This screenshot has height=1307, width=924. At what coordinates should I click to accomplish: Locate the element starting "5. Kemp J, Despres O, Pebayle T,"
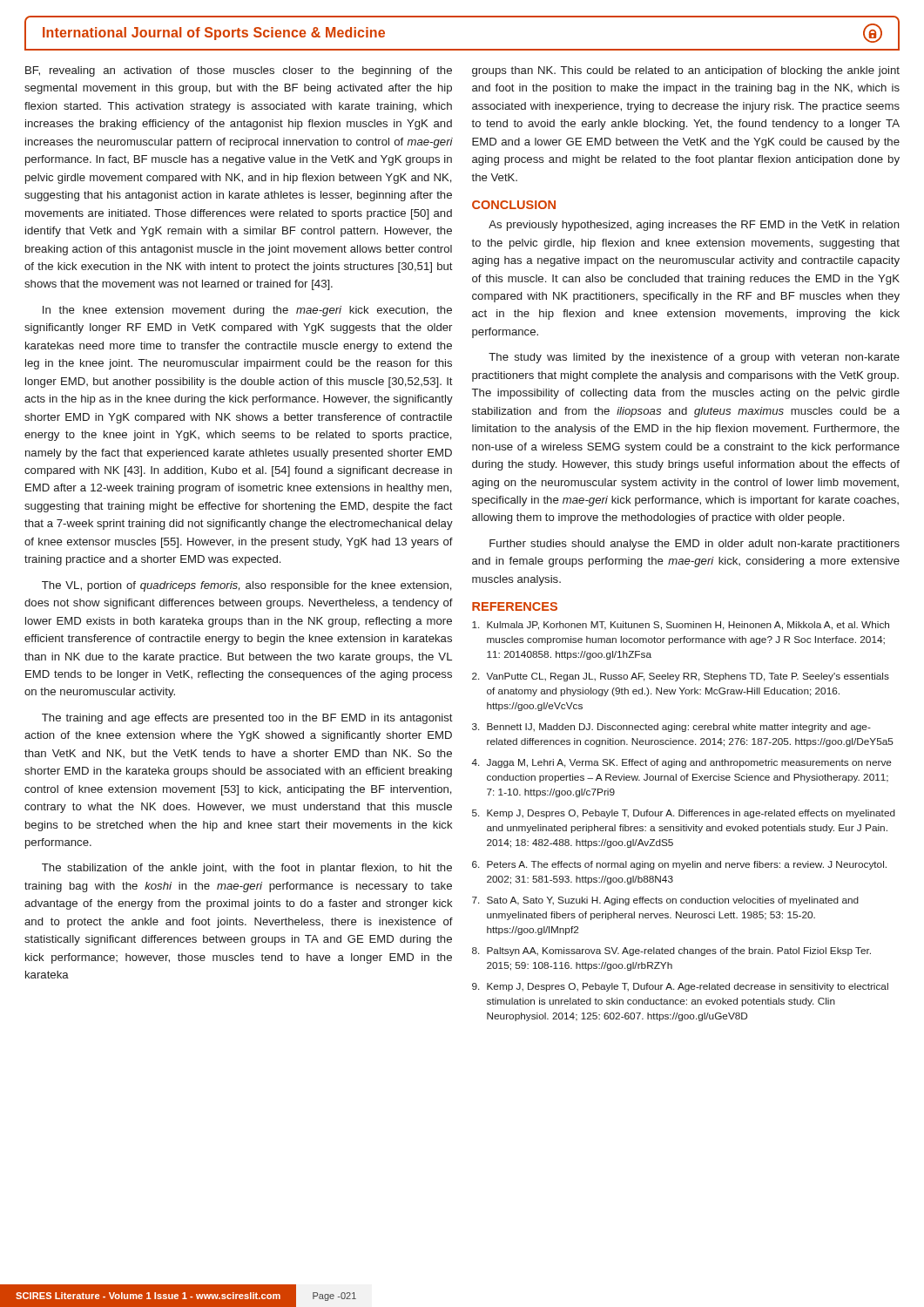(x=686, y=829)
